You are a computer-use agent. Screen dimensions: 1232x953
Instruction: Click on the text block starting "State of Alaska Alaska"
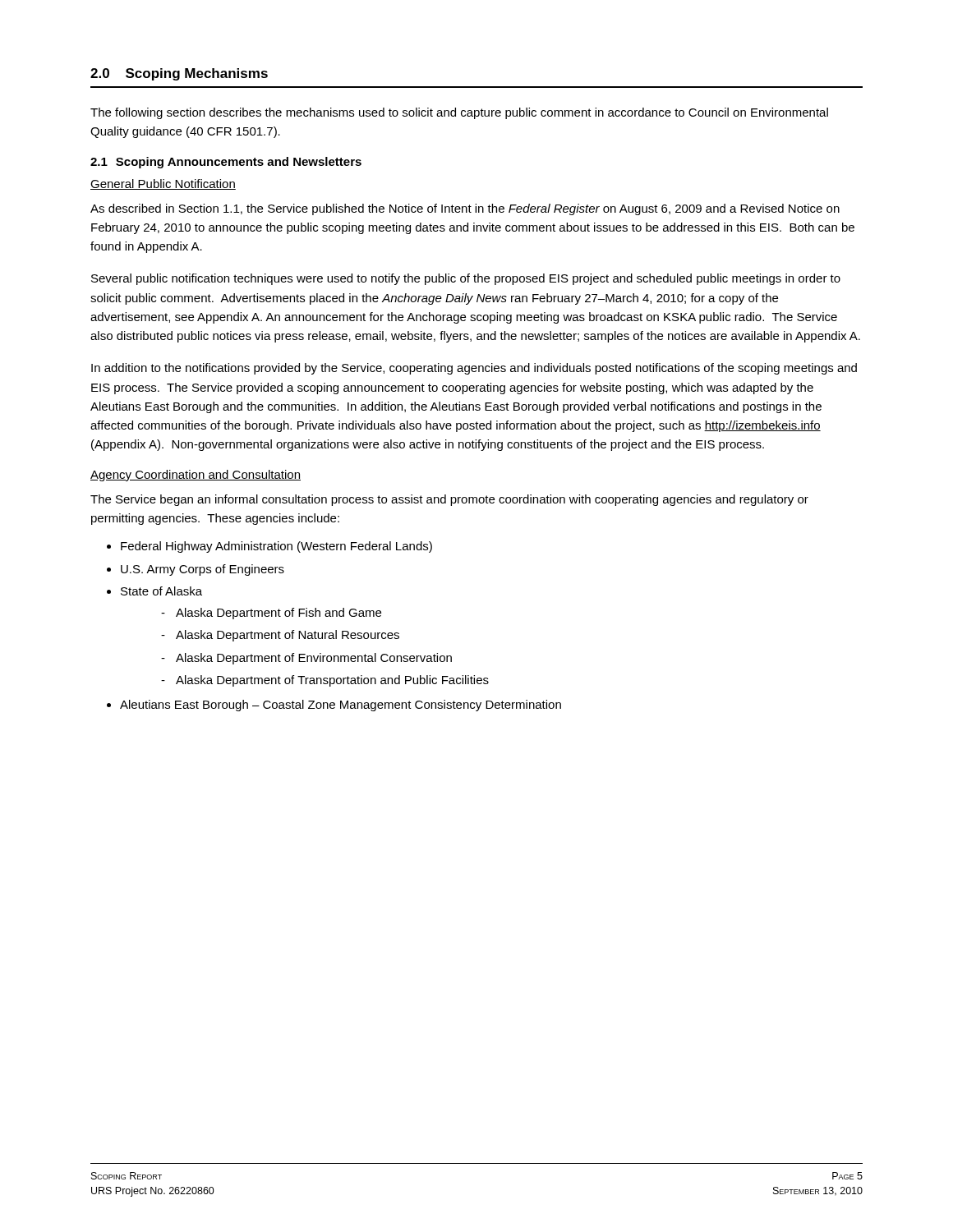pos(161,591)
